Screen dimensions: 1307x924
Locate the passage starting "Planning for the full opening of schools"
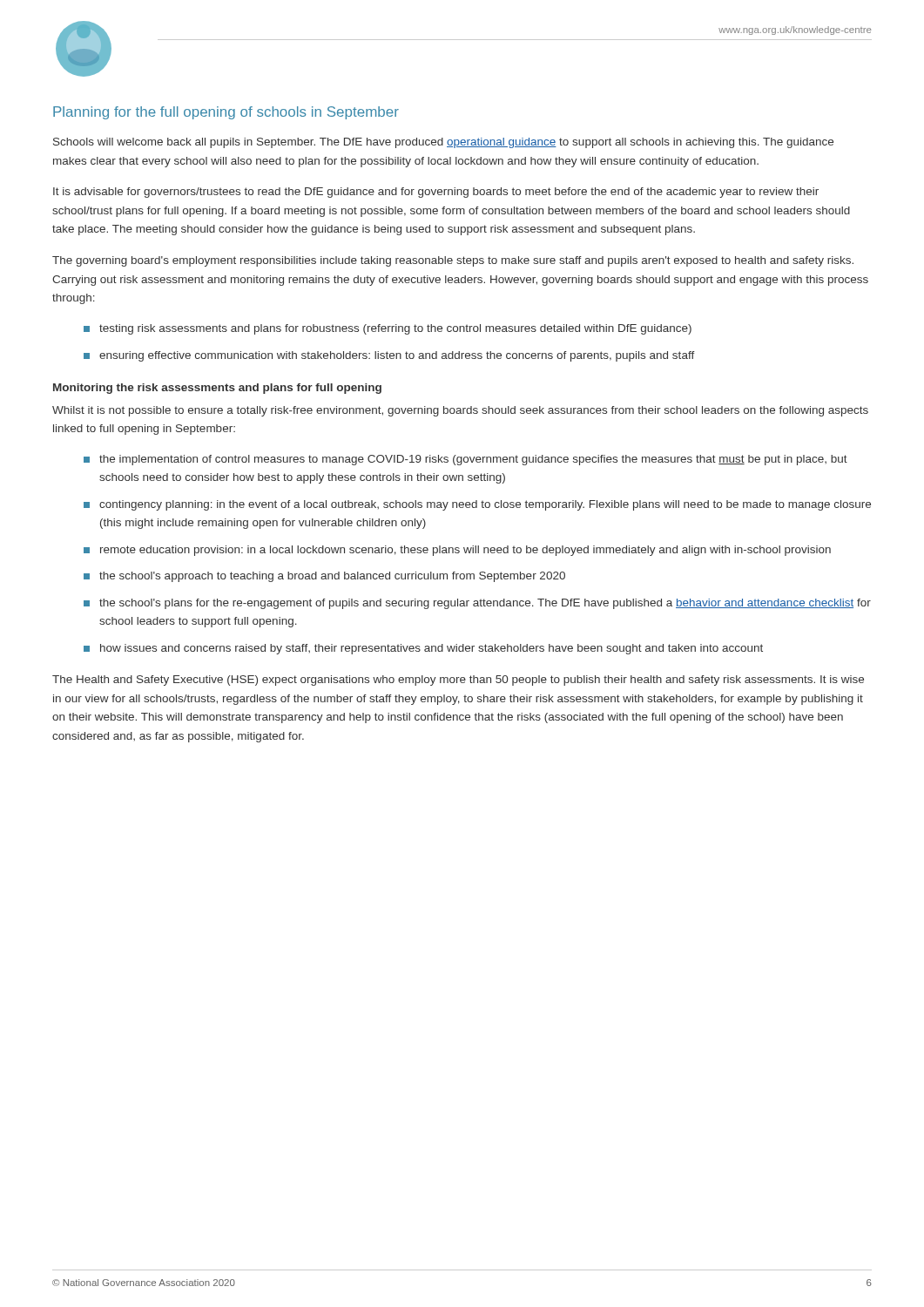226,113
